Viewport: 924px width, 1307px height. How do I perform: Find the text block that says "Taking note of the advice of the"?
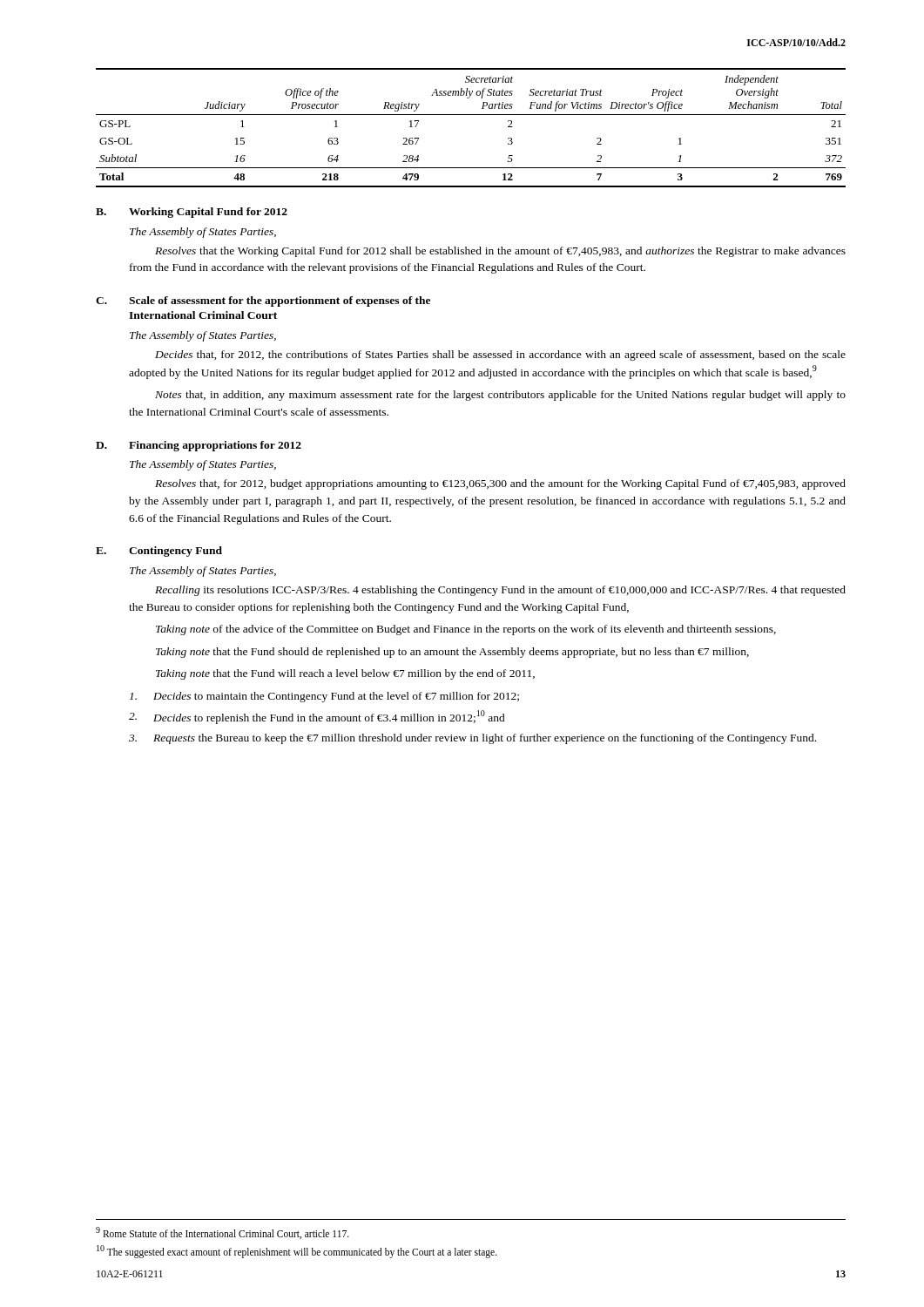point(466,629)
